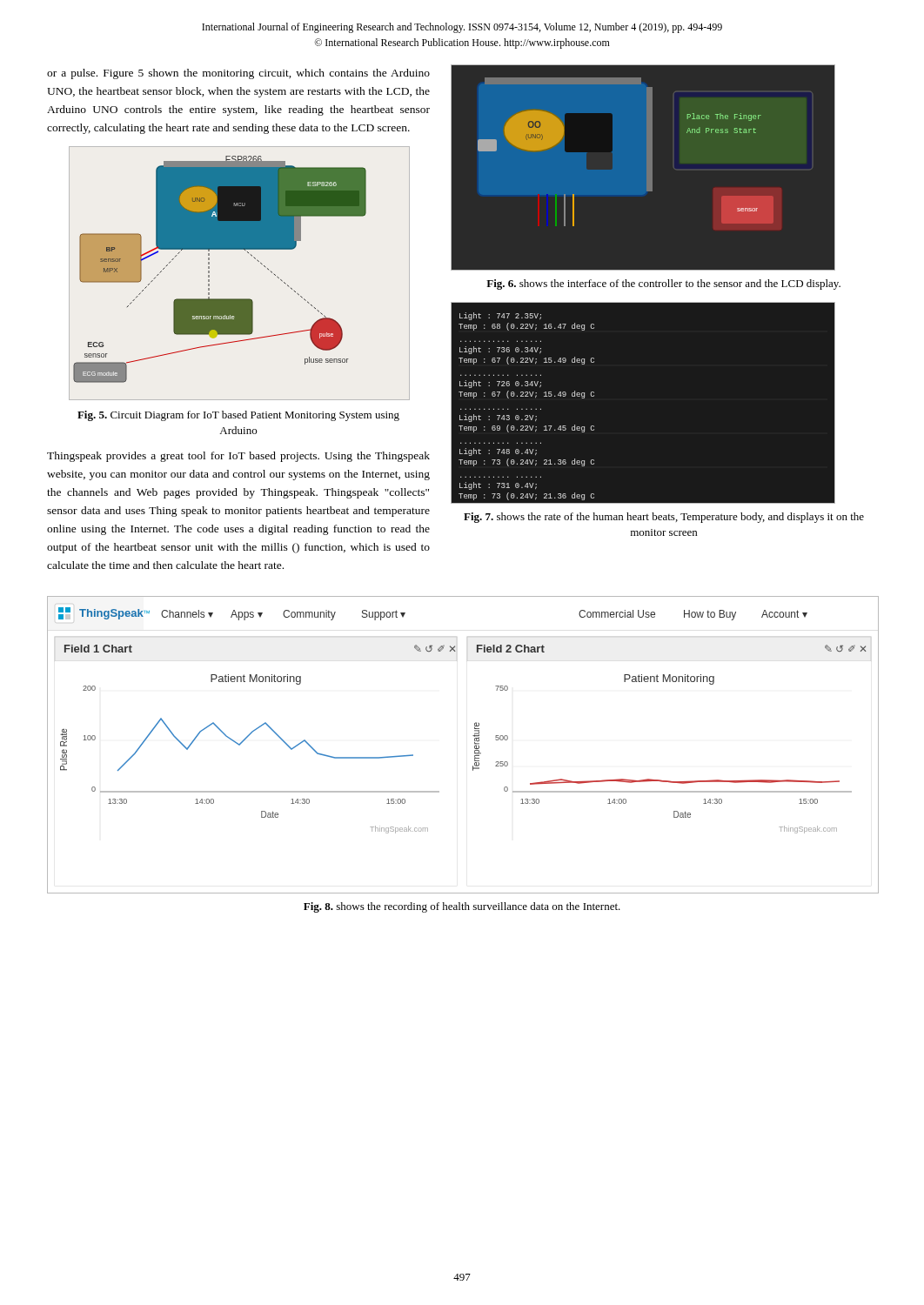Select the caption with the text "Fig. 8. shows the recording of"

point(462,906)
